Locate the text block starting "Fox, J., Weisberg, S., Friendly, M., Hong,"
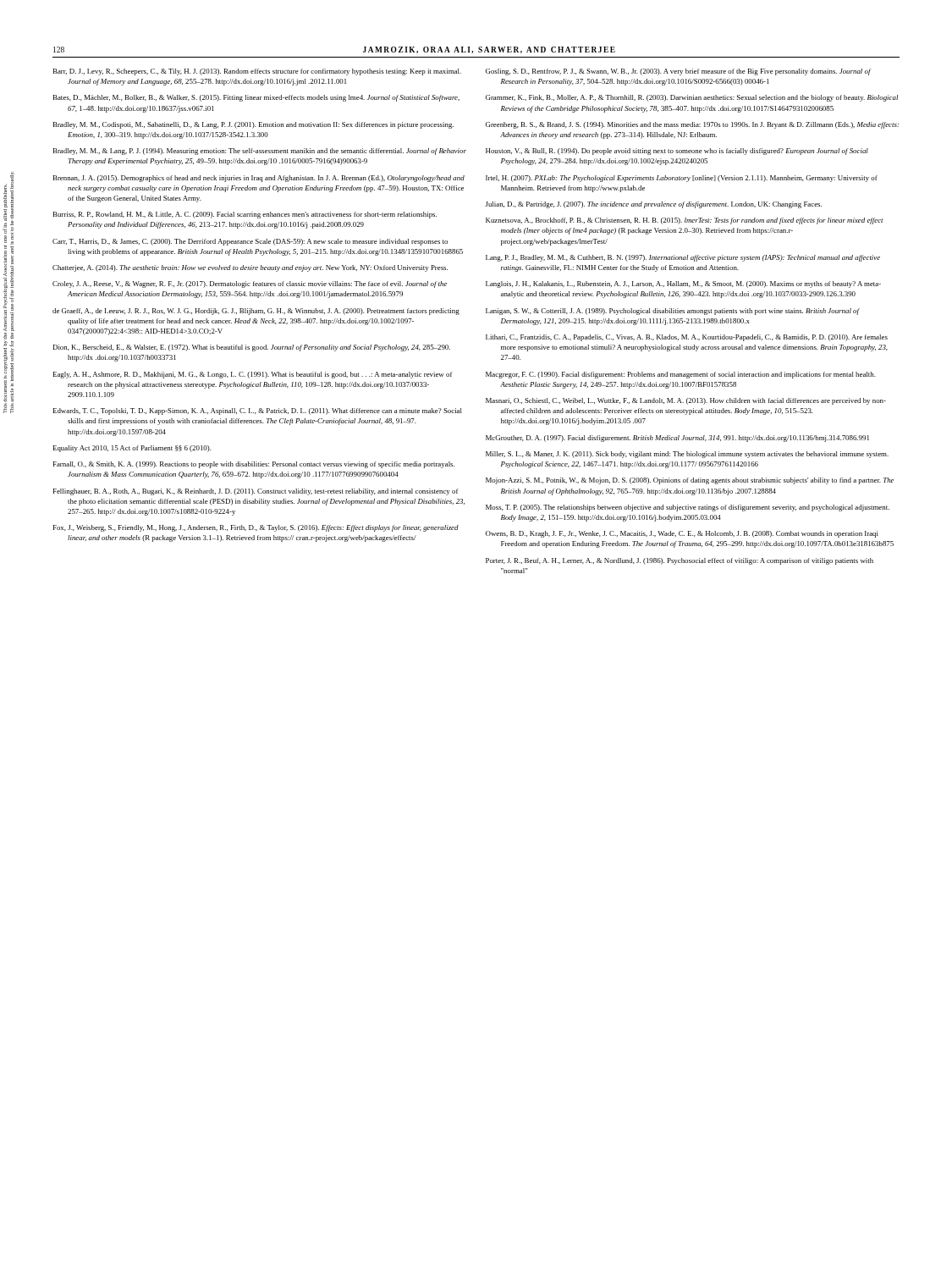The width and height of the screenshot is (952, 1270). coord(255,533)
